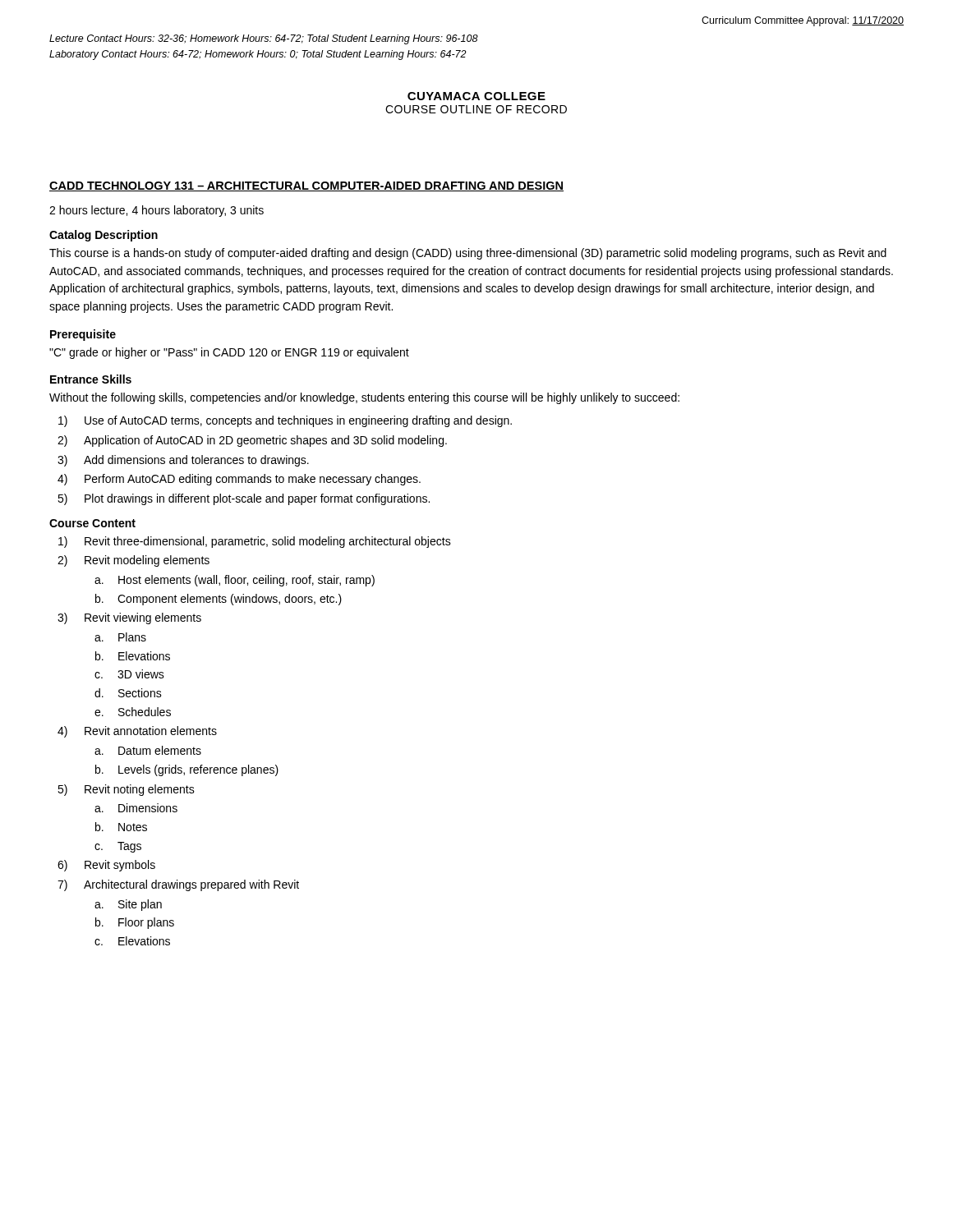This screenshot has width=953, height=1232.
Task: Select the region starting "4)Revit annotation elements"
Action: (x=137, y=732)
